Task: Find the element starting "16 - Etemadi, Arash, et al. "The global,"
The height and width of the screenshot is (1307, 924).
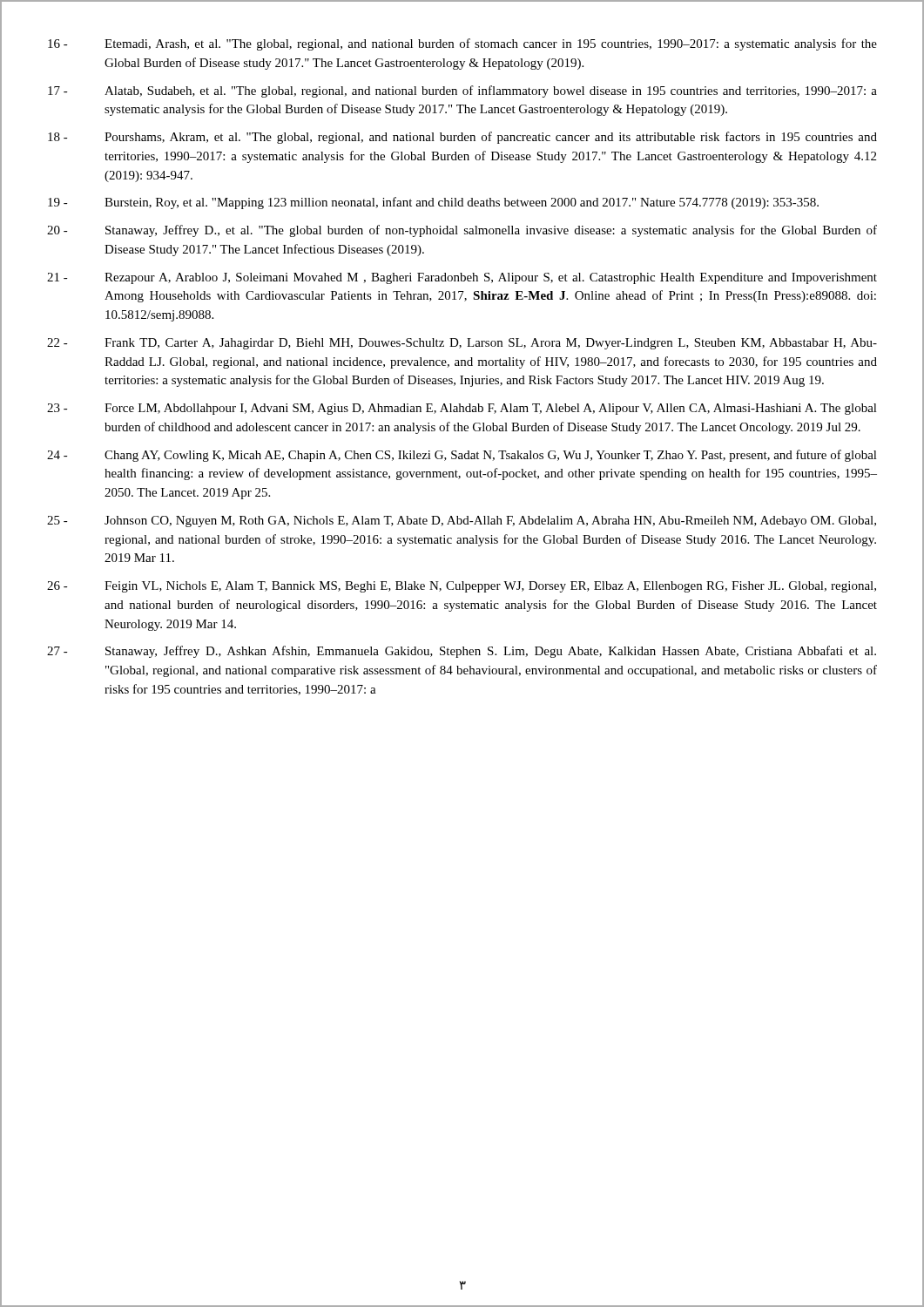Action: pyautogui.click(x=462, y=54)
